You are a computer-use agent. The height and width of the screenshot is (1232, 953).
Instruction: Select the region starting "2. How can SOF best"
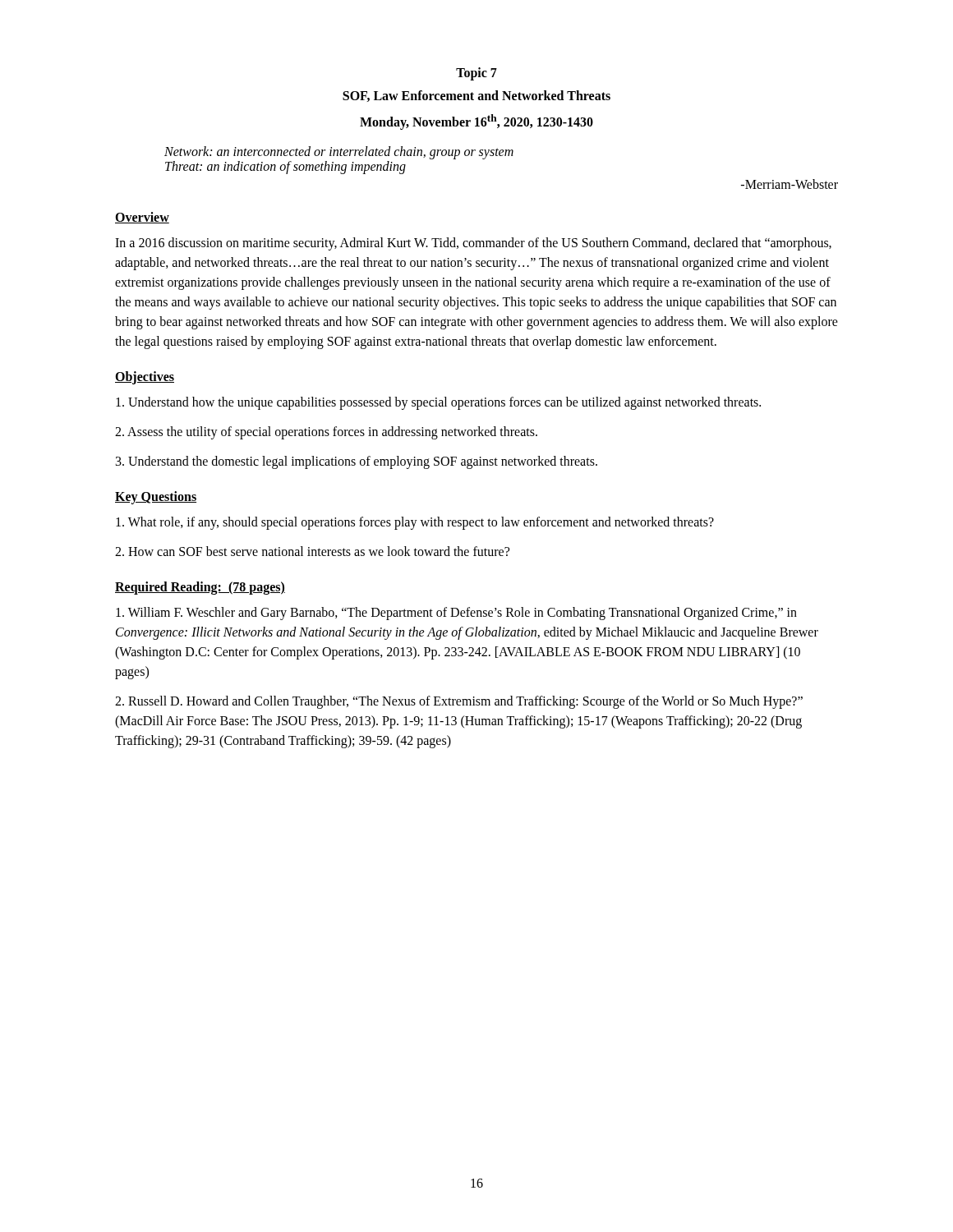click(x=312, y=552)
